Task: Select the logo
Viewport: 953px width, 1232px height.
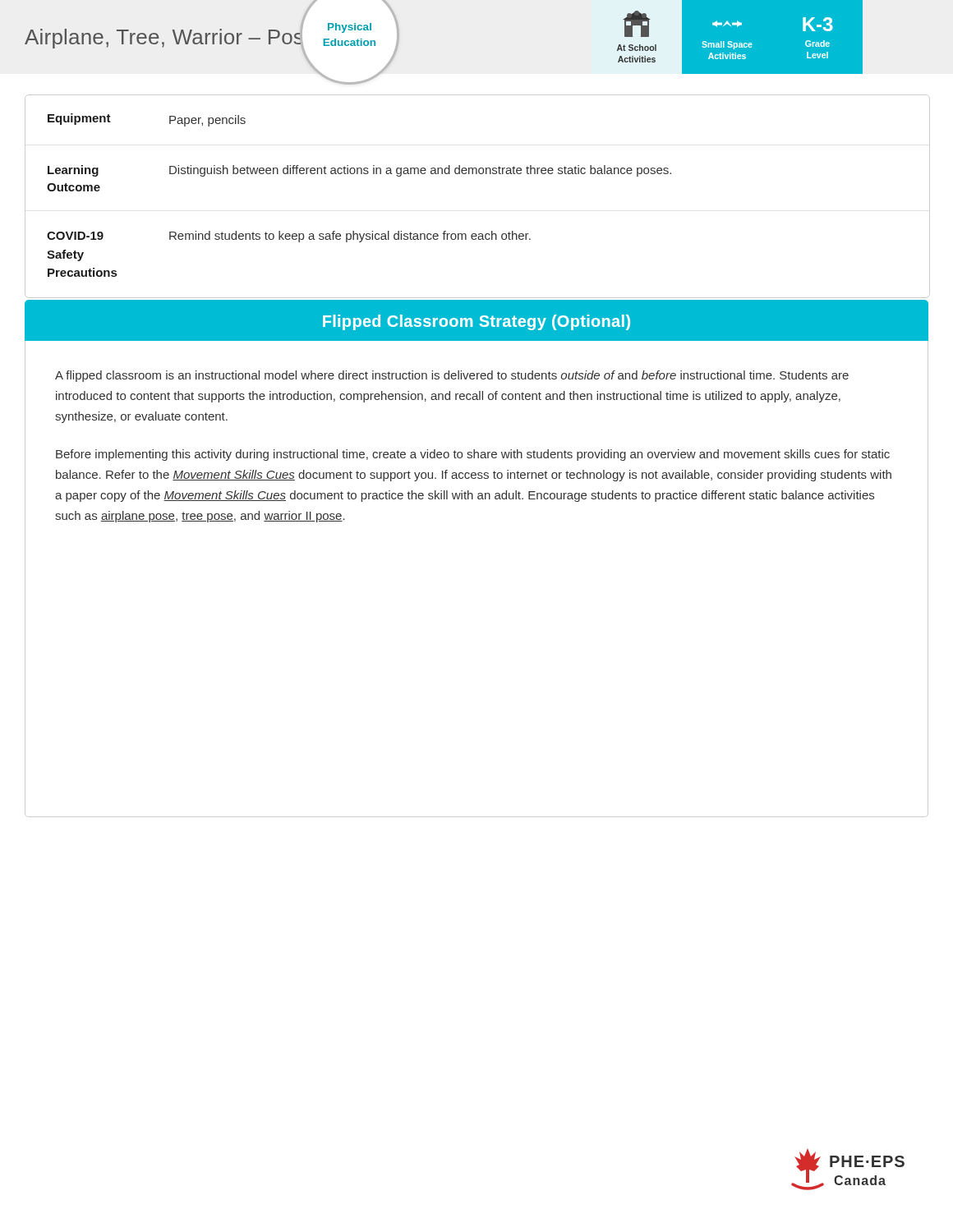Action: coord(846,1171)
